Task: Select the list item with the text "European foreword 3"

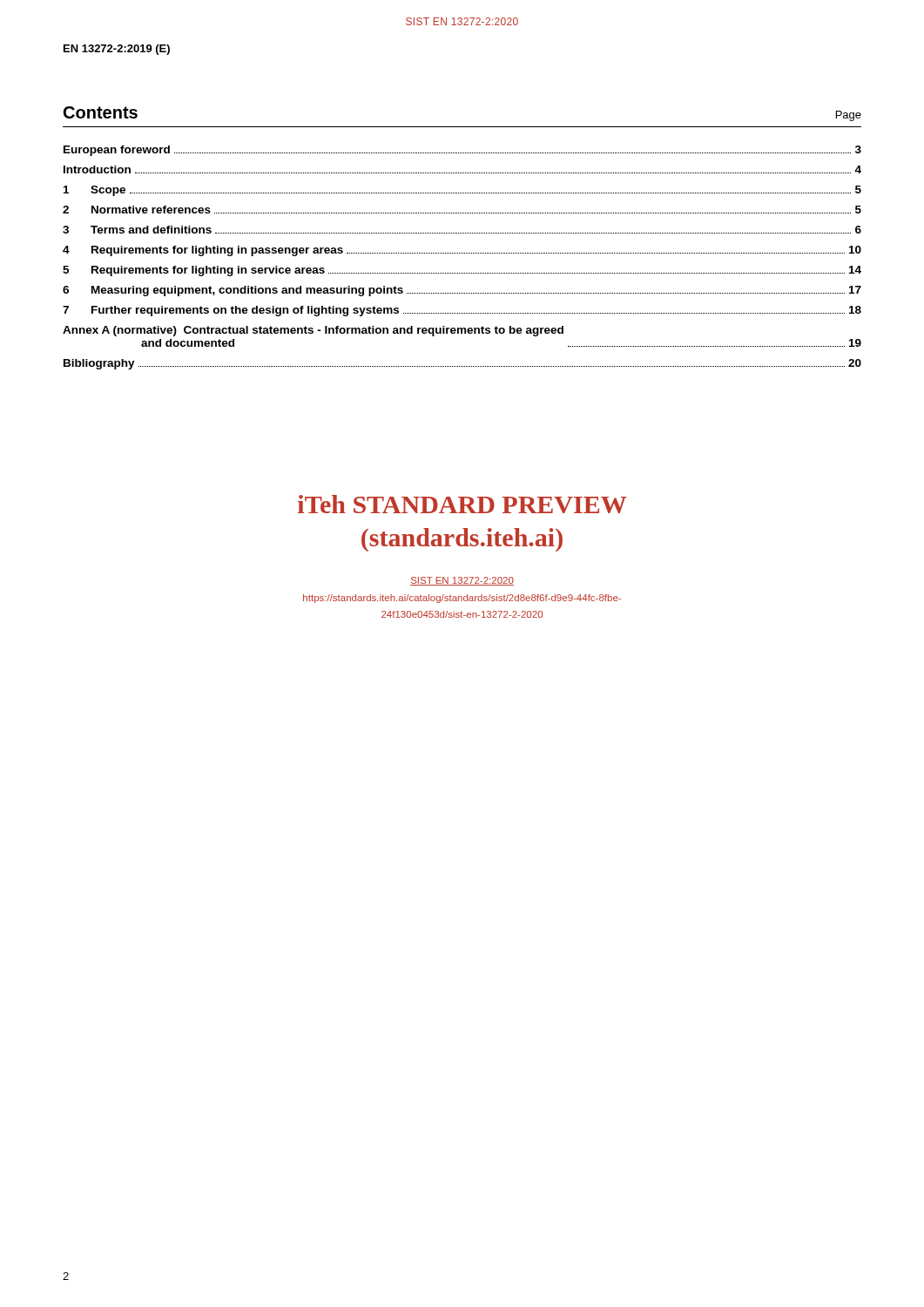Action: pyautogui.click(x=462, y=149)
